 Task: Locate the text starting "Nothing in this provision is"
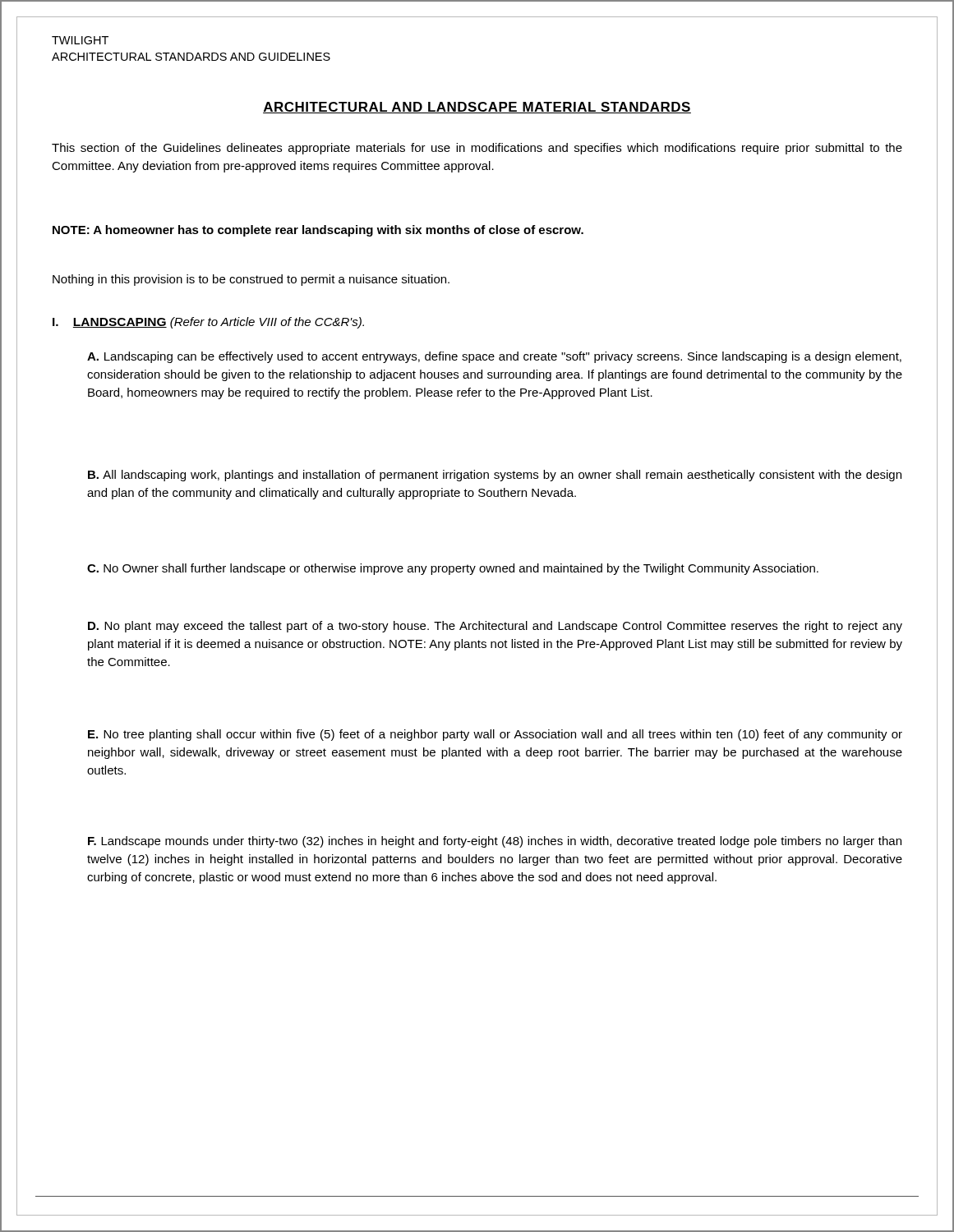click(251, 279)
